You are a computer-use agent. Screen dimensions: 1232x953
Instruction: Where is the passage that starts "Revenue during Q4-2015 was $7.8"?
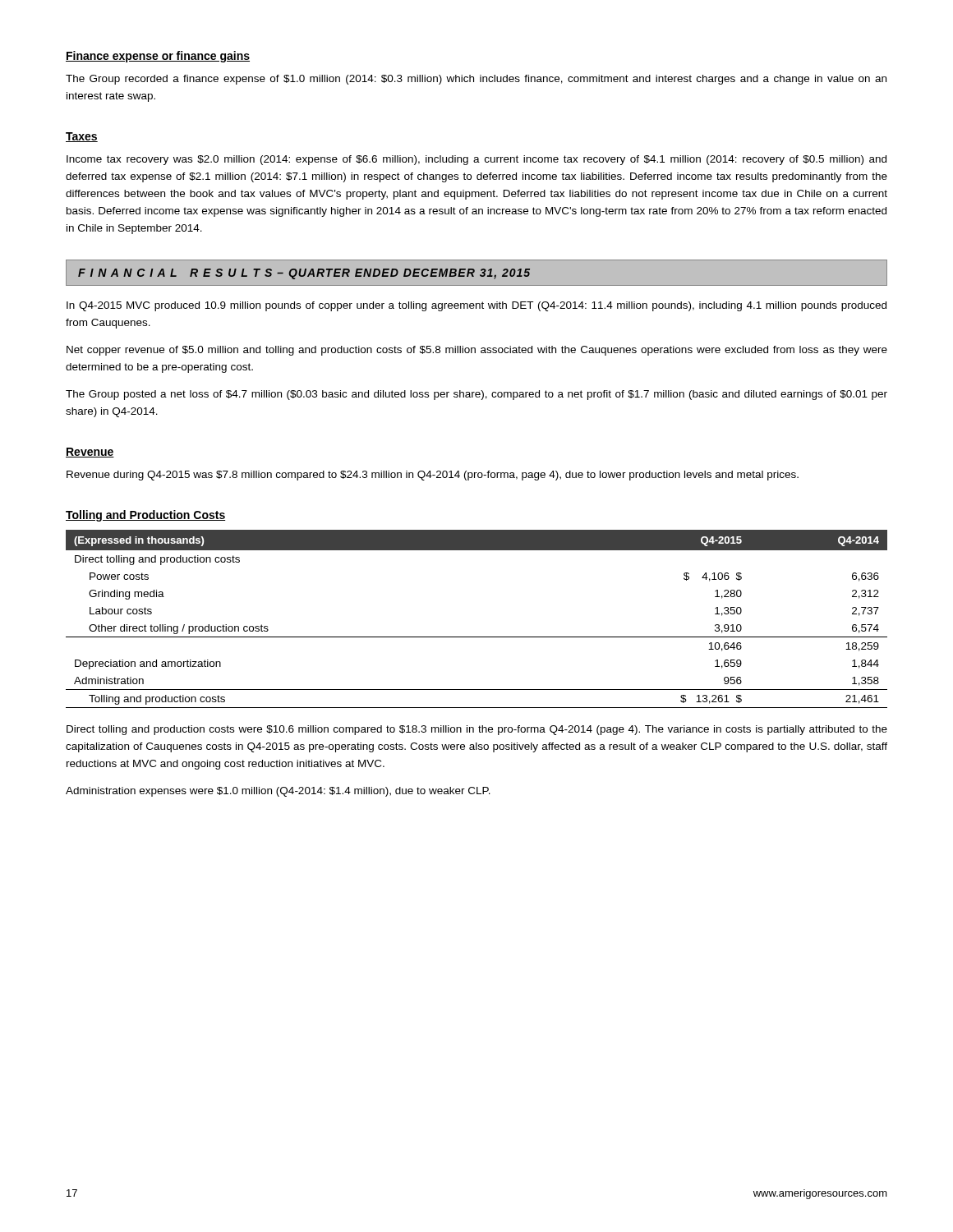pyautogui.click(x=433, y=474)
